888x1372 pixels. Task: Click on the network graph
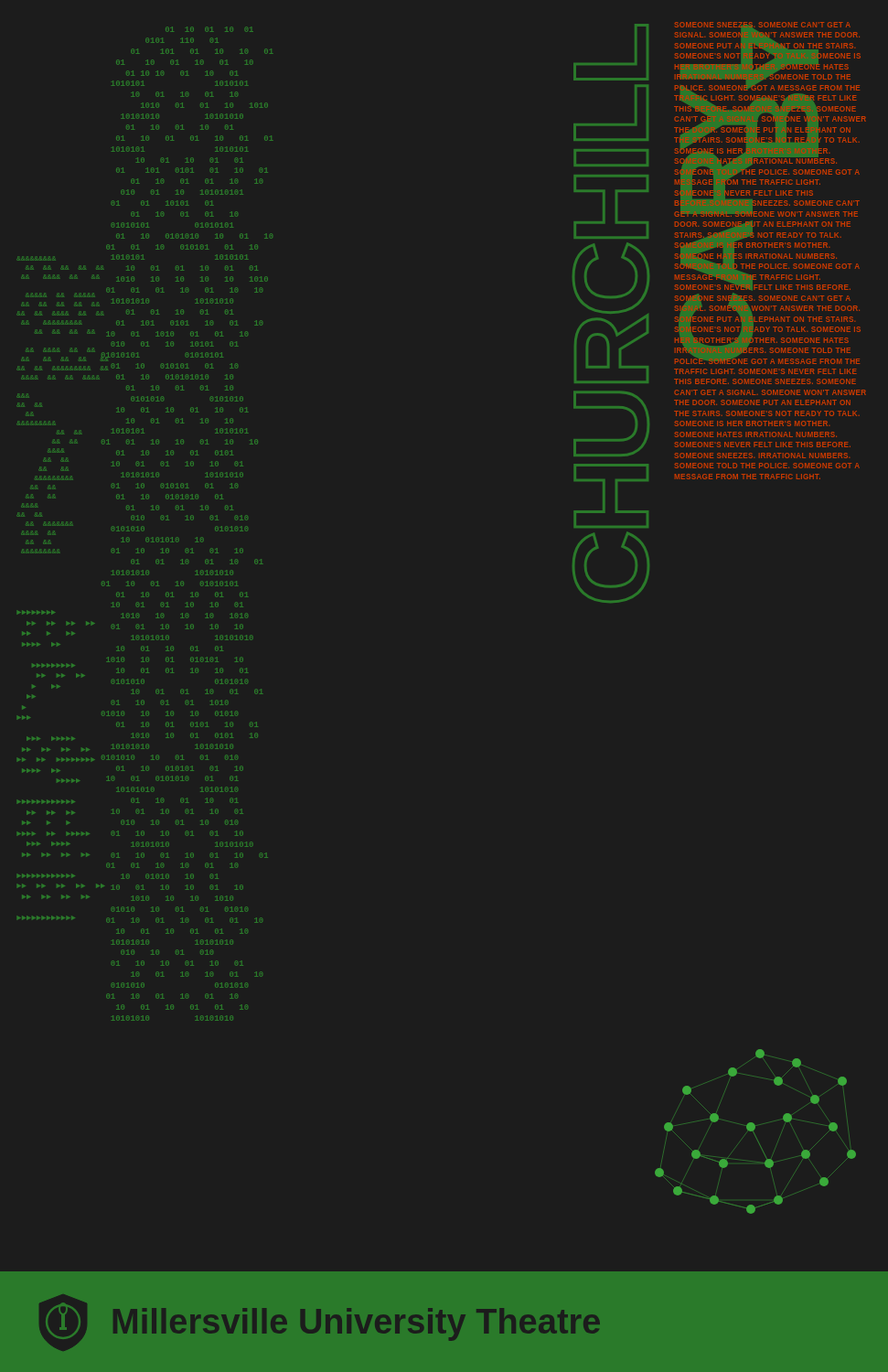coord(755,1141)
